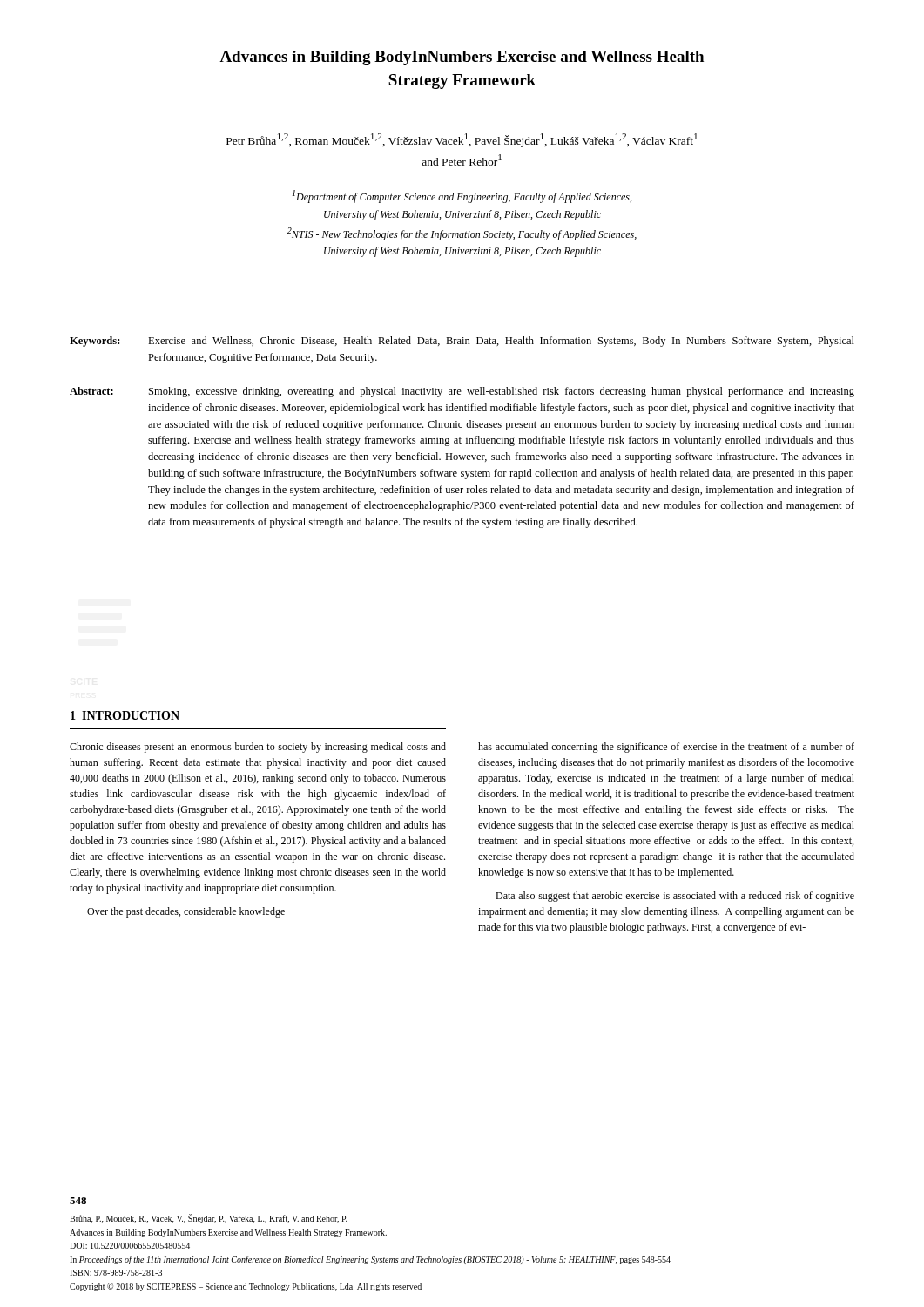Screen dimensions: 1307x924
Task: Select the text starting "1Department of Computer Science and"
Action: coord(462,223)
